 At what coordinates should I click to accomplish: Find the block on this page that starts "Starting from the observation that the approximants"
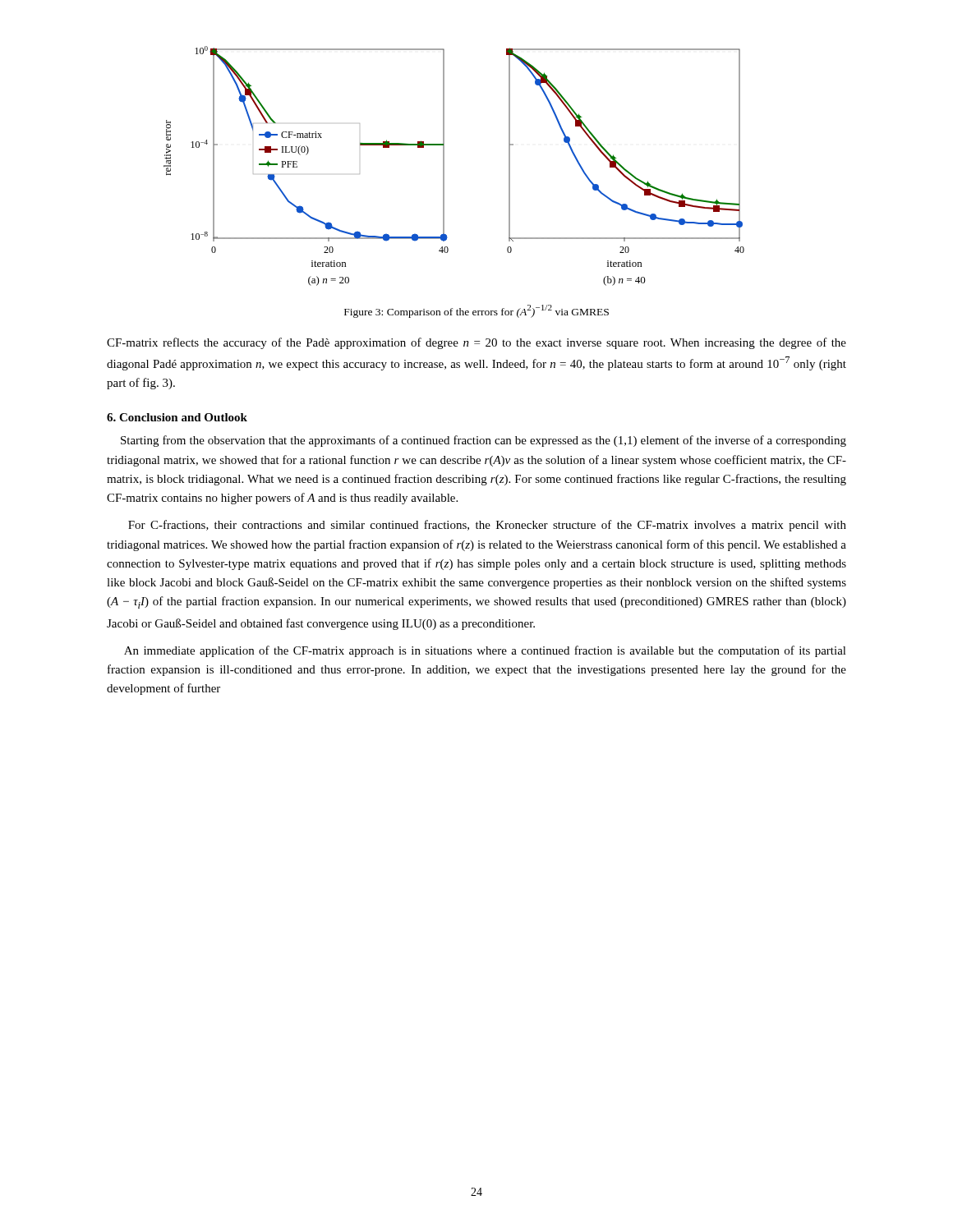click(476, 469)
